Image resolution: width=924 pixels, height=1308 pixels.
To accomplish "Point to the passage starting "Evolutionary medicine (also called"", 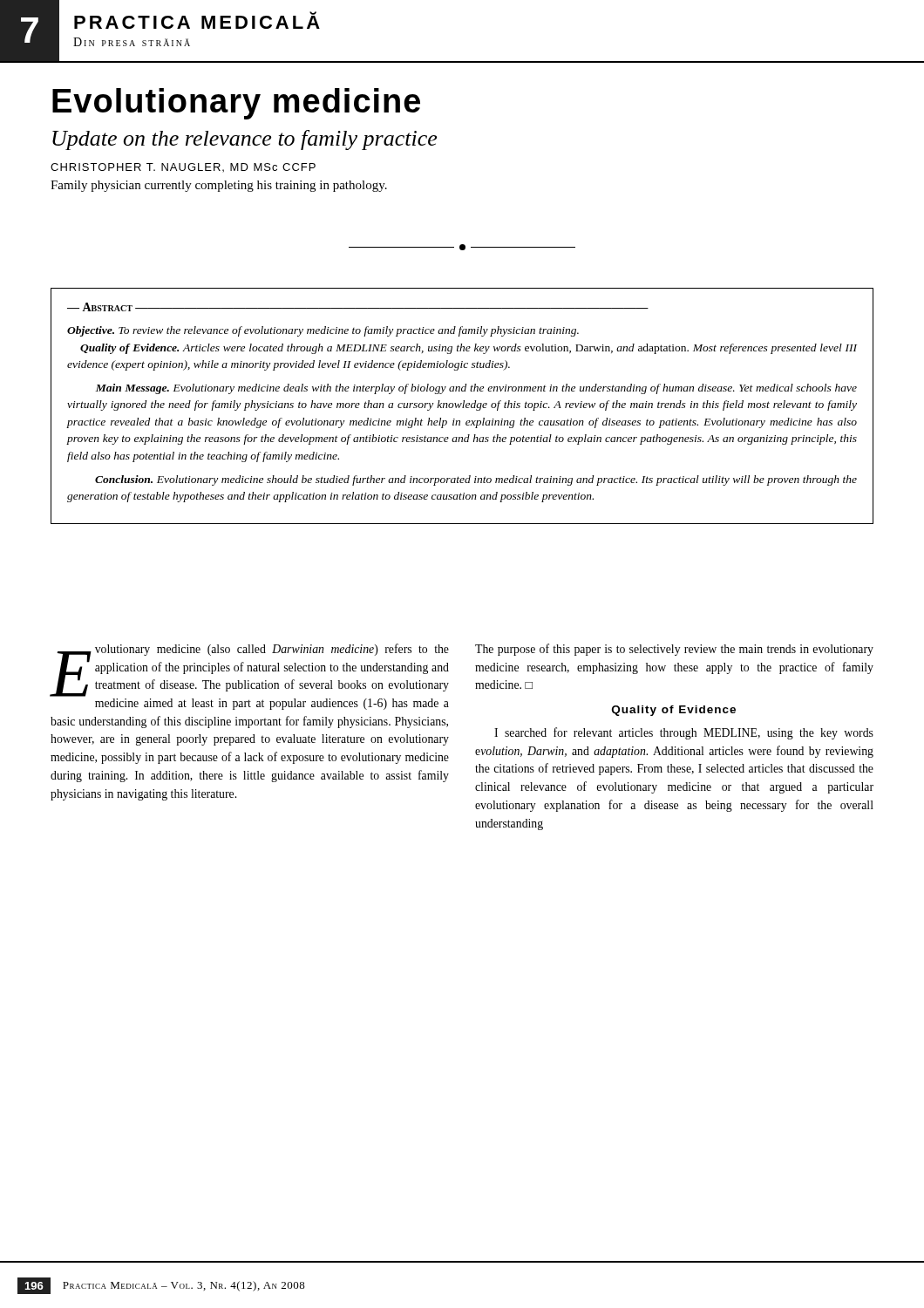I will [x=250, y=721].
